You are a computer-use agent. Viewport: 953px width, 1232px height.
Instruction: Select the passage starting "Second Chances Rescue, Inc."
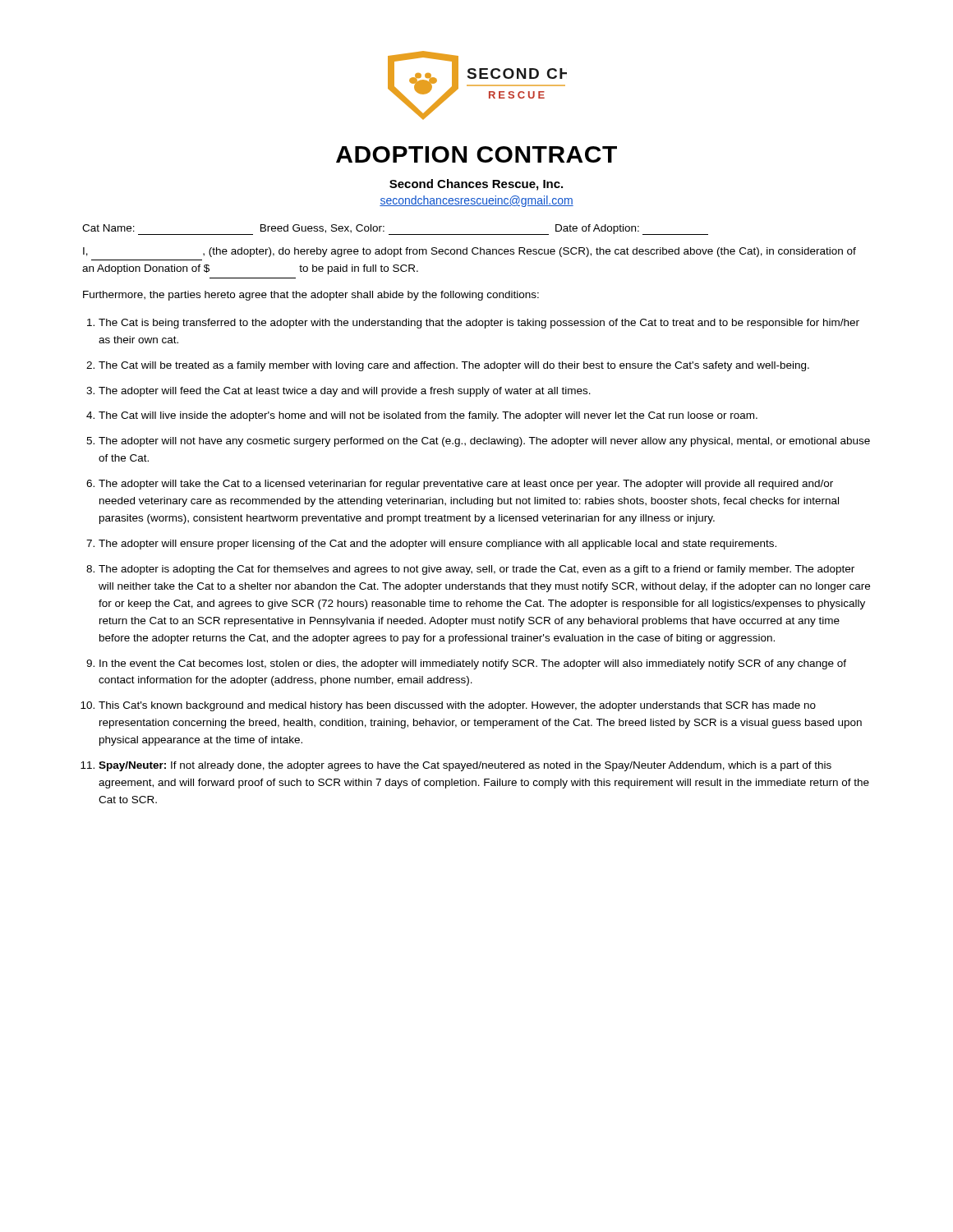click(x=476, y=184)
